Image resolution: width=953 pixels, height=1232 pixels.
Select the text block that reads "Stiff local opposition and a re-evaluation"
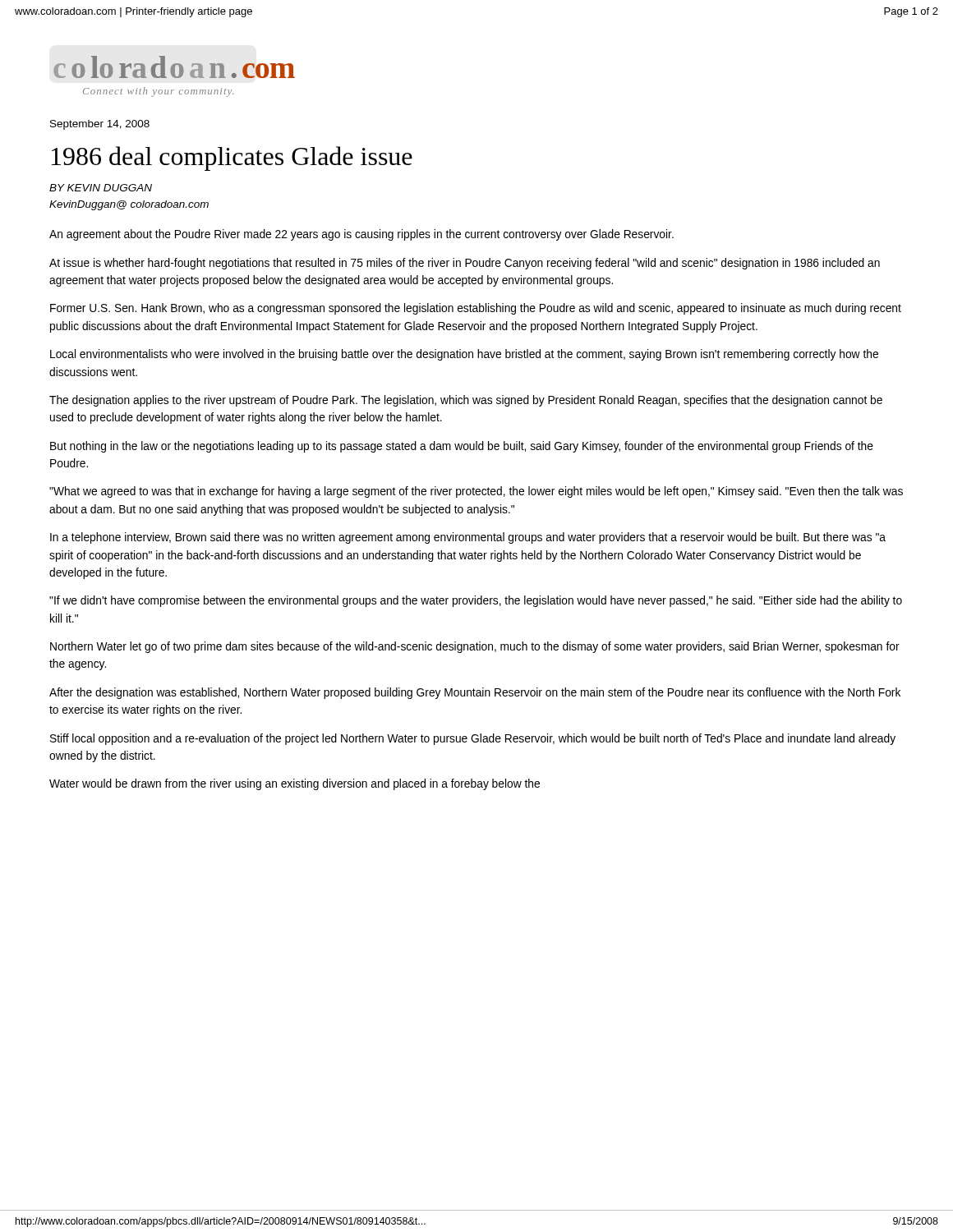476,747
